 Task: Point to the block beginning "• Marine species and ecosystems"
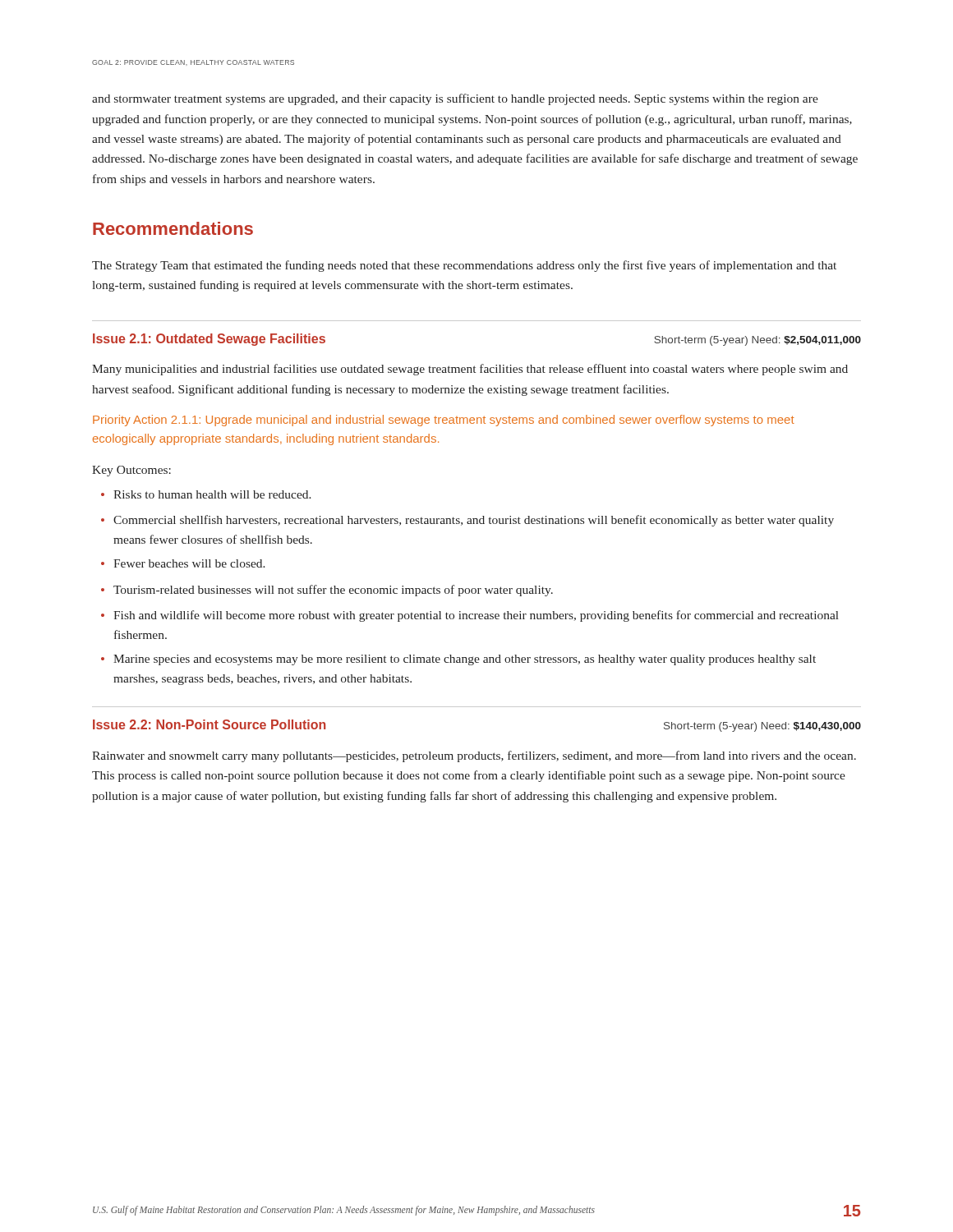481,669
